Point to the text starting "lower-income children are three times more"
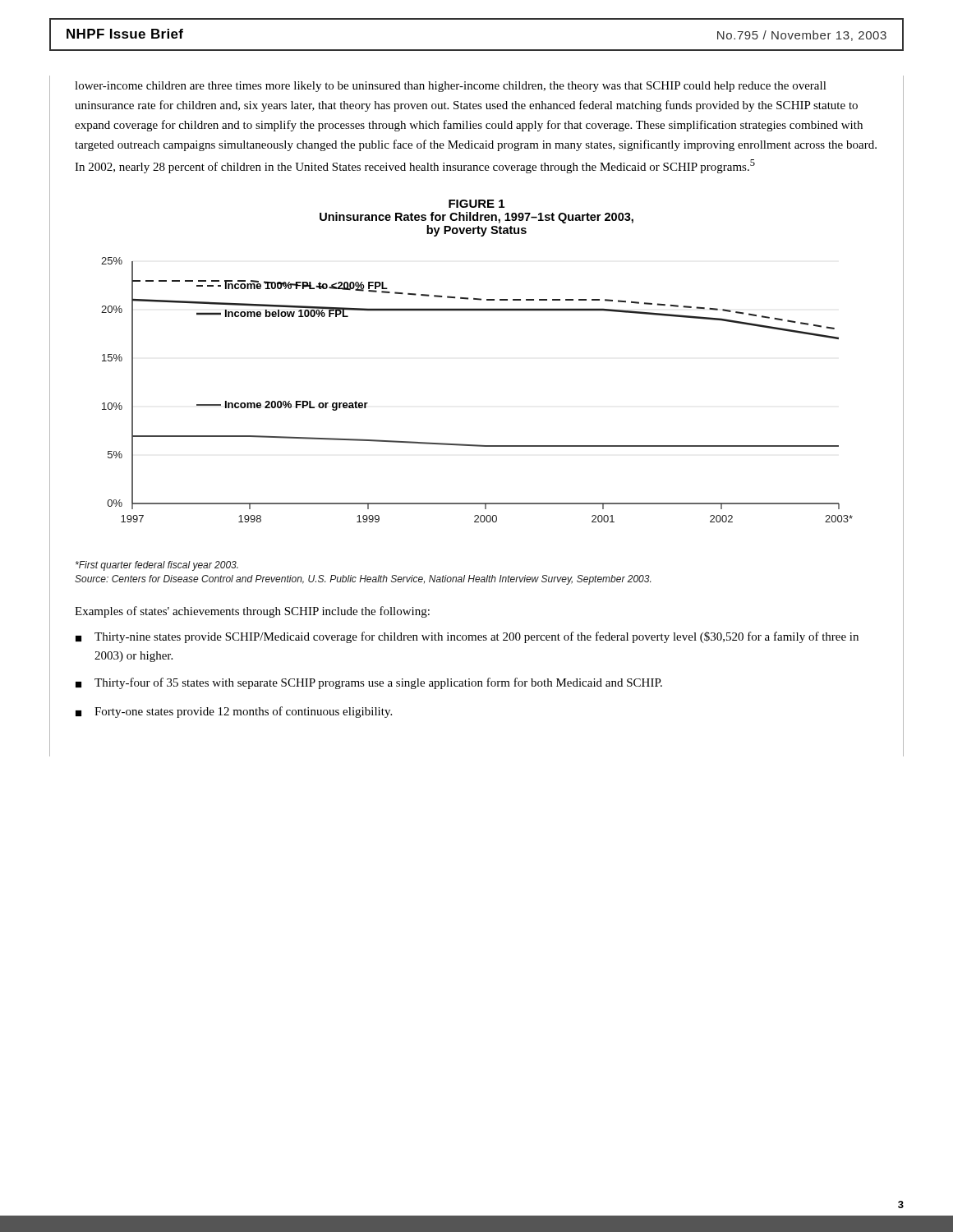953x1232 pixels. pos(476,126)
